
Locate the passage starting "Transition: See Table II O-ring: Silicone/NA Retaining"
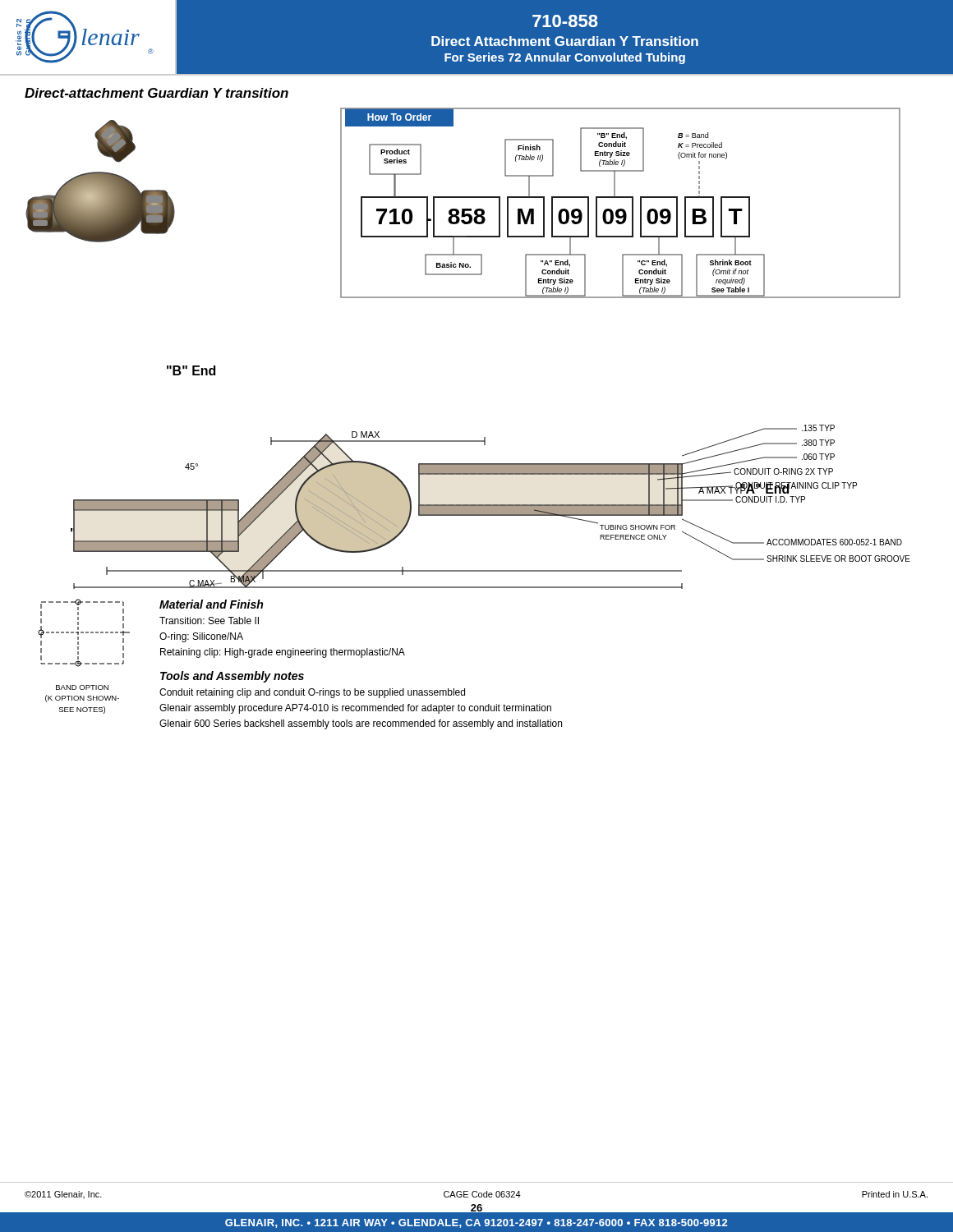(x=209, y=621)
